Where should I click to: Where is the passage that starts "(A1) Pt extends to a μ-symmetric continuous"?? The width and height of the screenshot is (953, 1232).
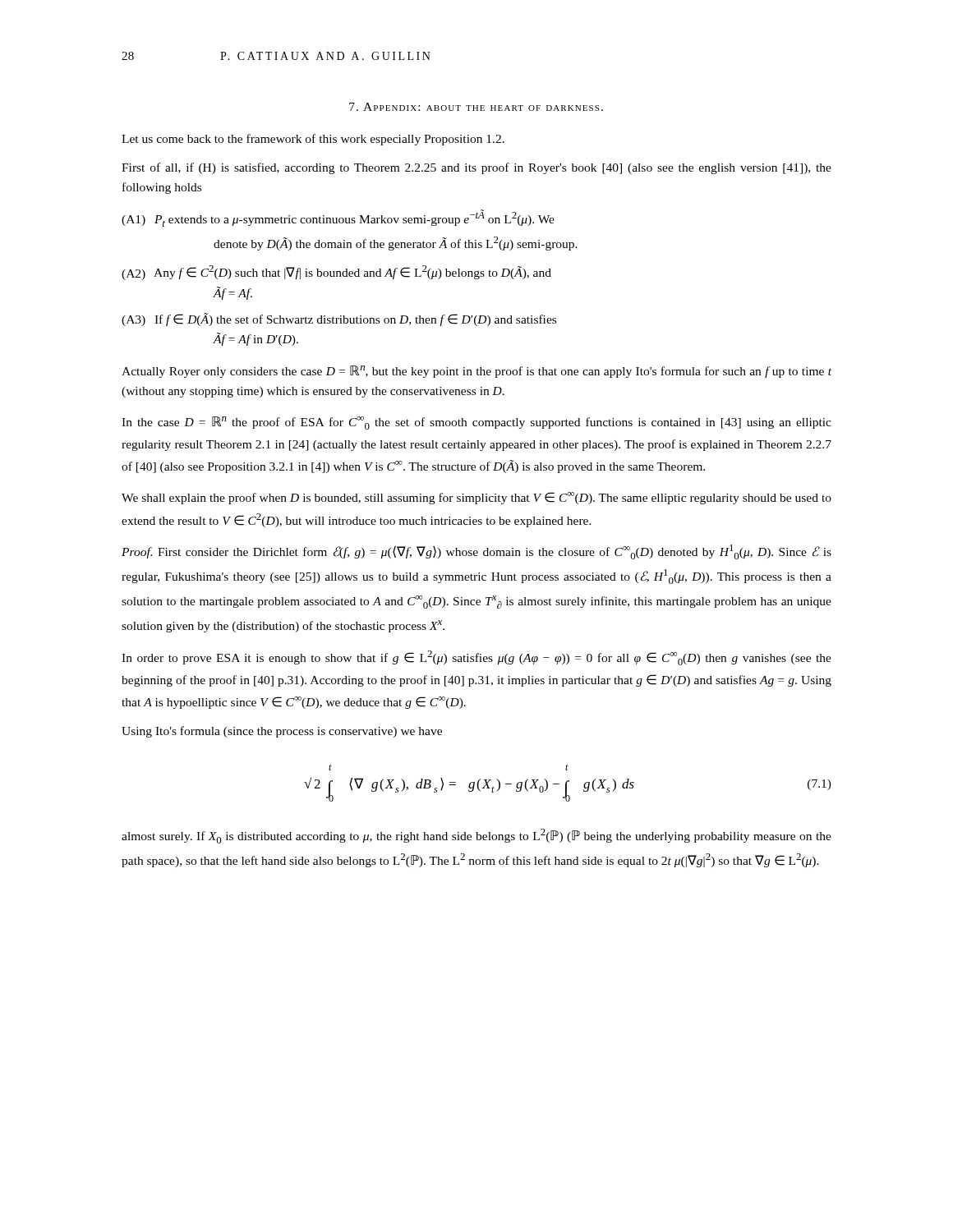[x=476, y=231]
